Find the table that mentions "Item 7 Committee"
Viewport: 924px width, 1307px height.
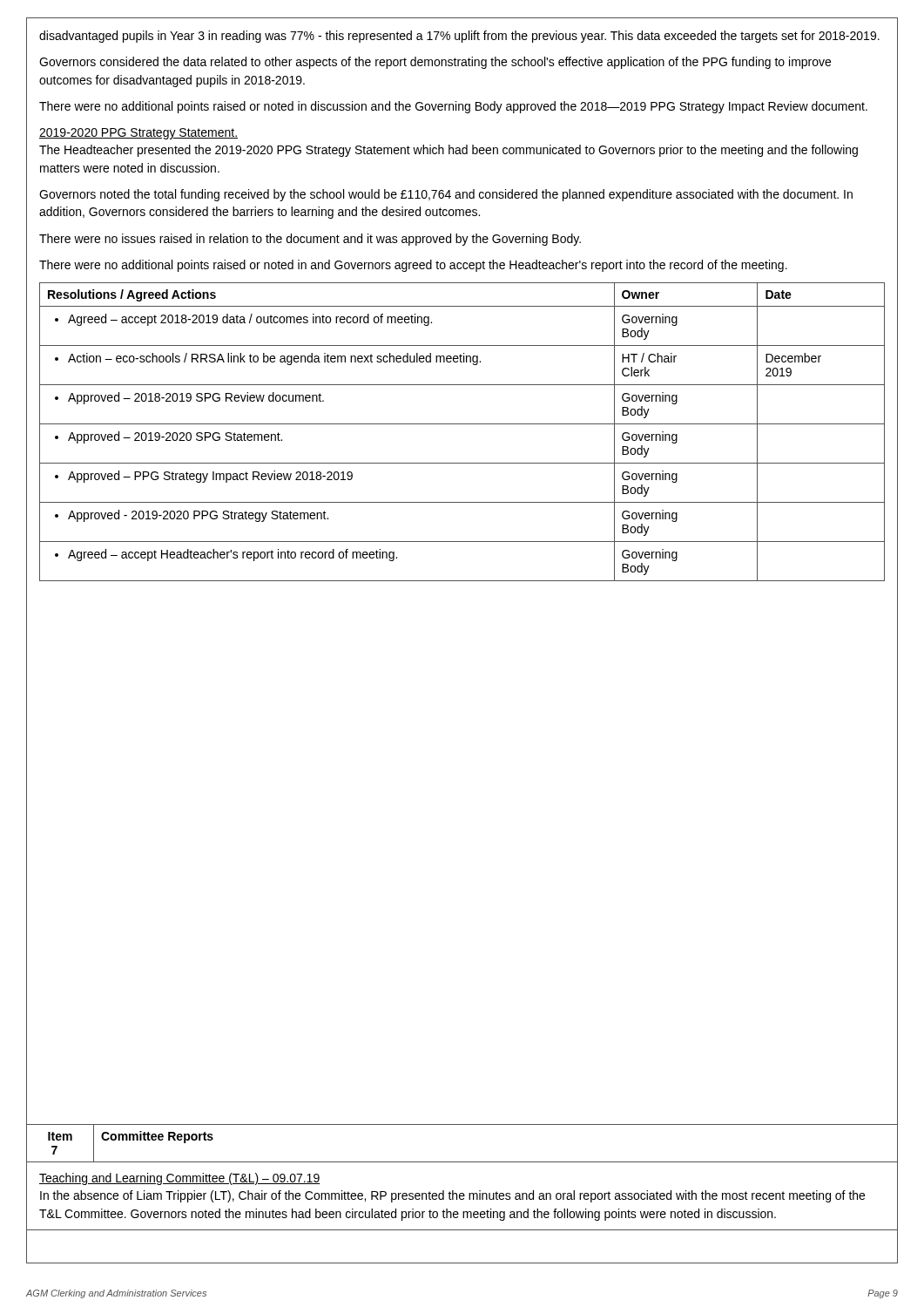[462, 1177]
